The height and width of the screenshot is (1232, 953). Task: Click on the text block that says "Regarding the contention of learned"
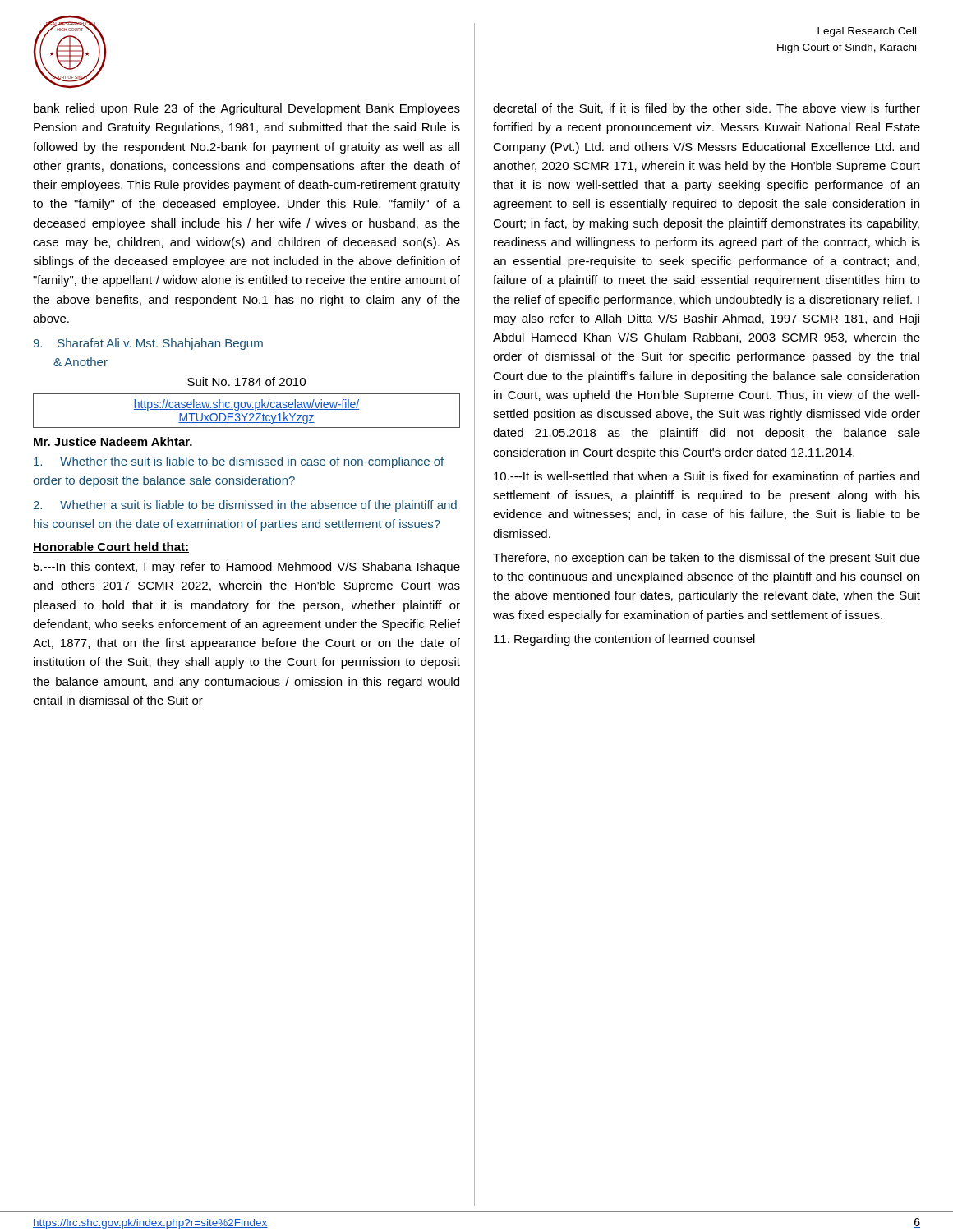[x=624, y=638]
